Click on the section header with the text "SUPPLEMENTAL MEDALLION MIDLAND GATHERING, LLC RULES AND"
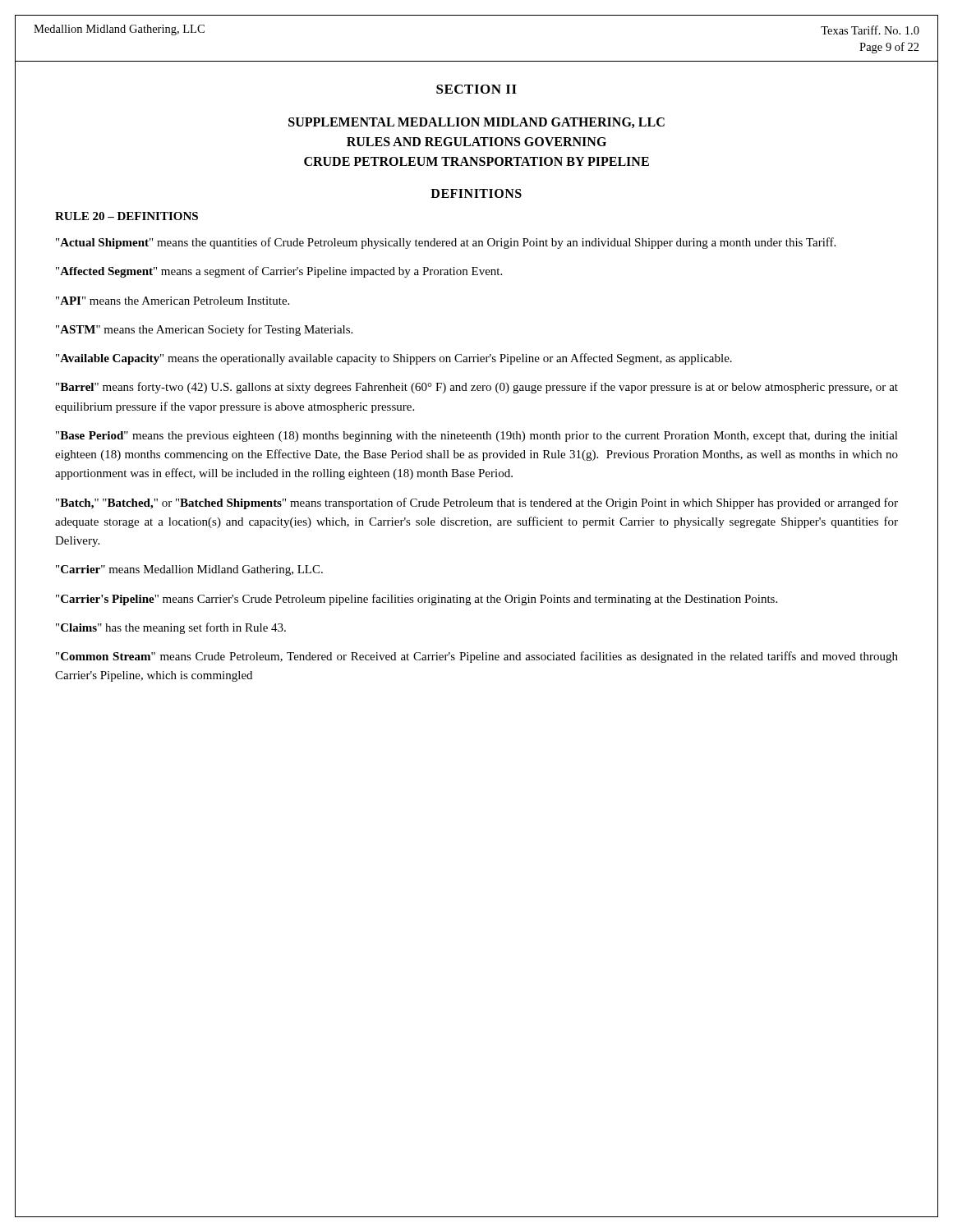Screen dimensions: 1232x953 [476, 142]
